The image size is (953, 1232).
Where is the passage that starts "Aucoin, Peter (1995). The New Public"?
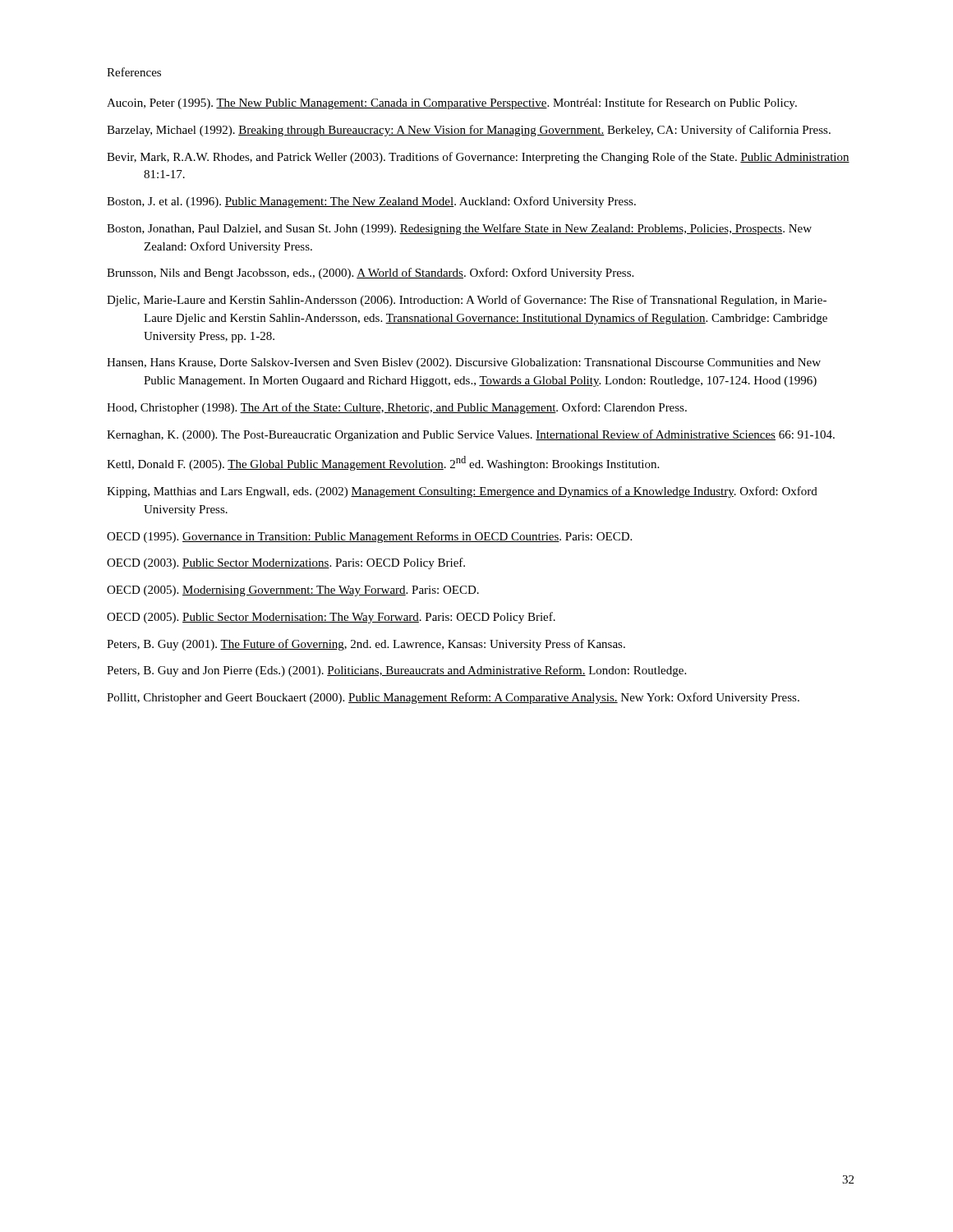[452, 103]
